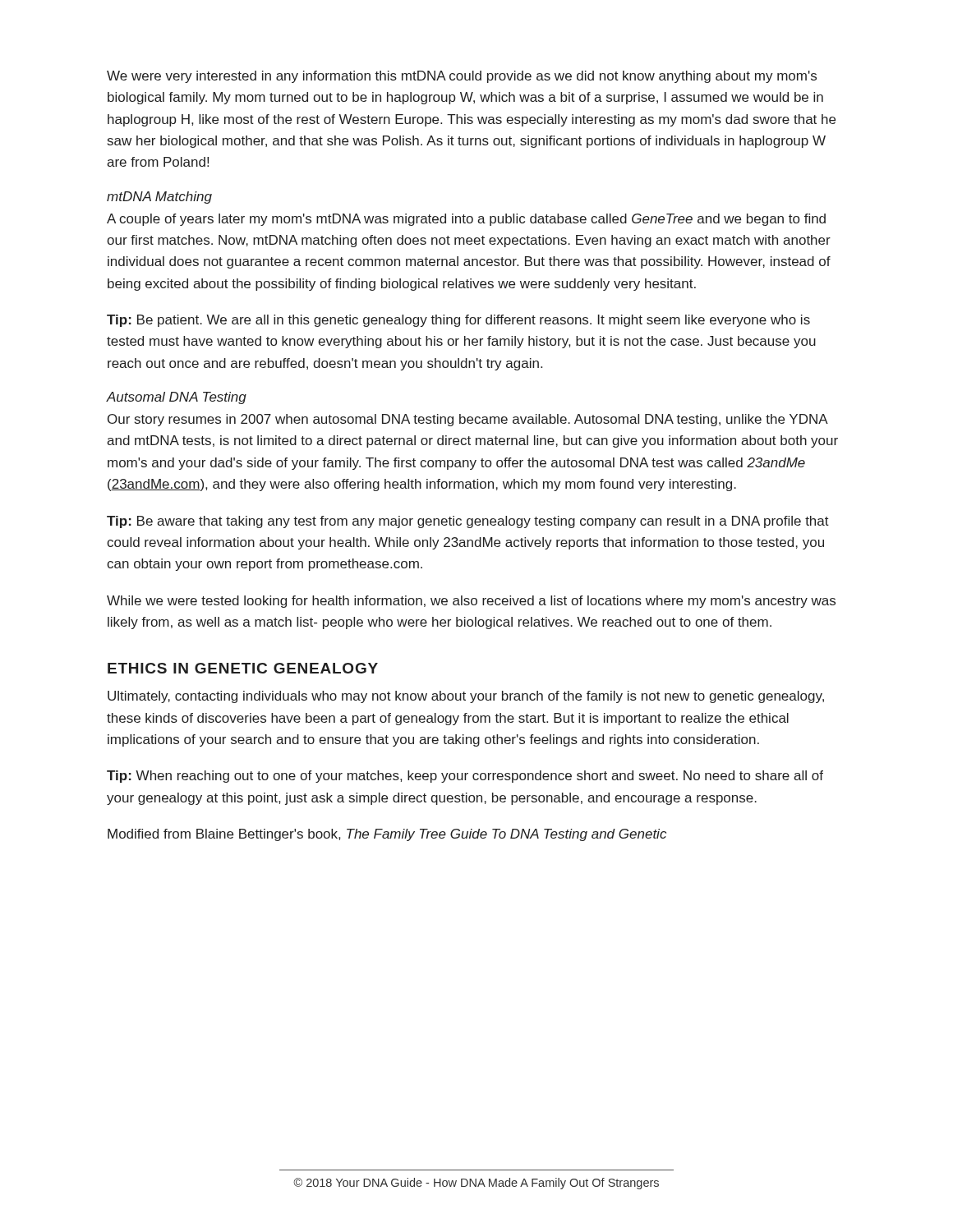Find the text starting "We were very interested in any"
This screenshot has width=953, height=1232.
click(472, 119)
